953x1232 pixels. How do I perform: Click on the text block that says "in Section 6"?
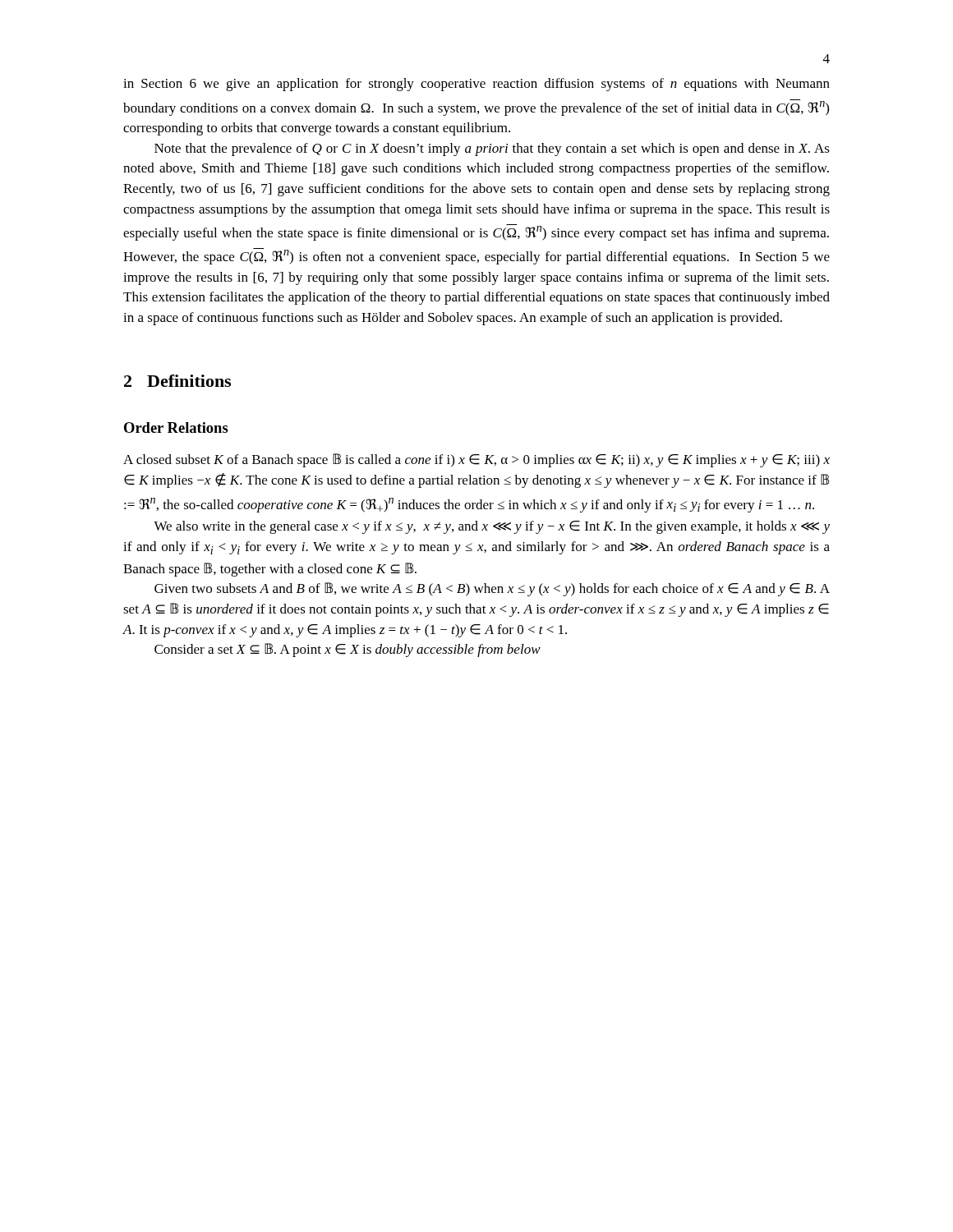476,201
